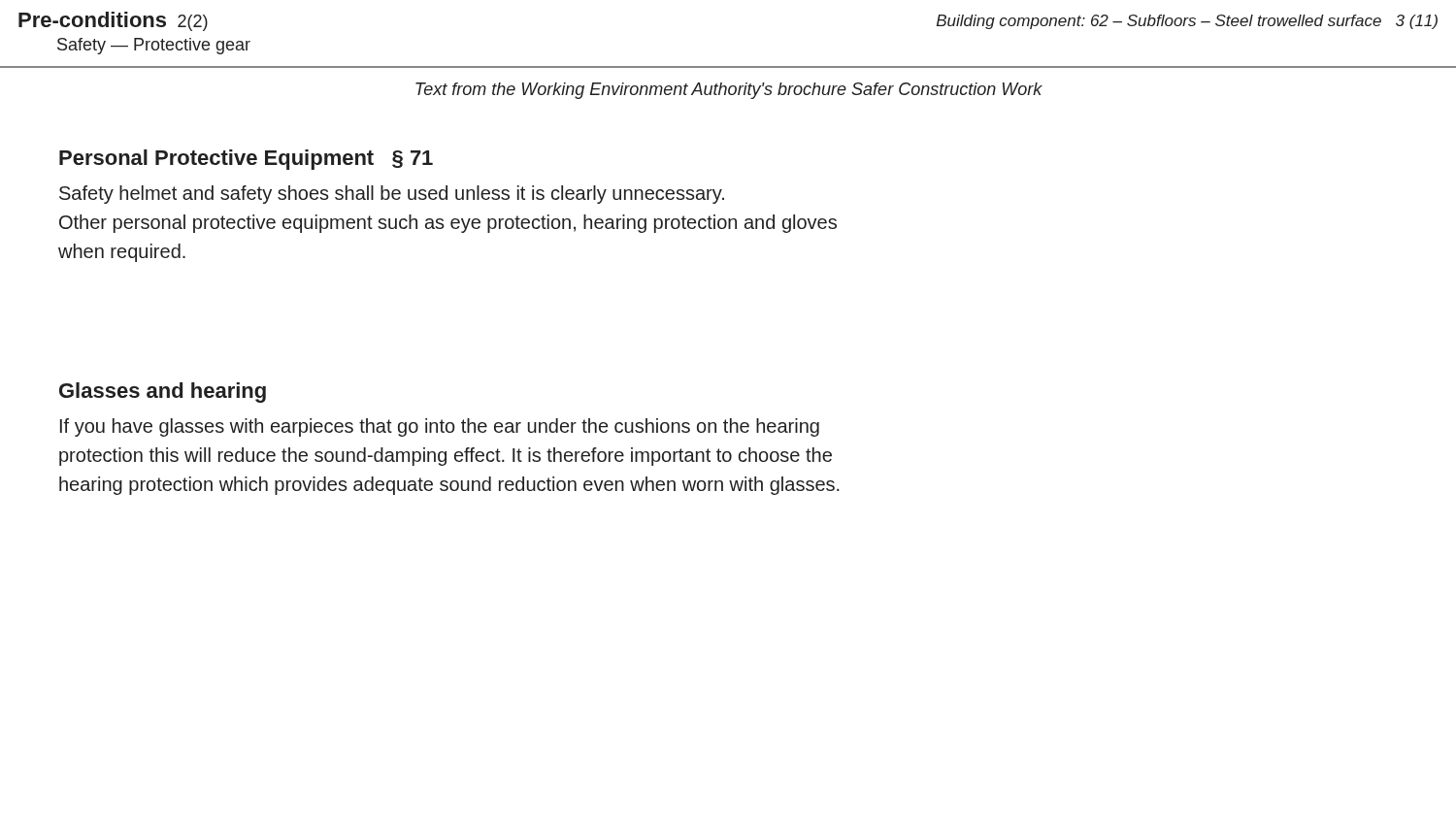Point to the section header beginning "Personal Protective Equipment"
The width and height of the screenshot is (1456, 819).
click(x=718, y=206)
